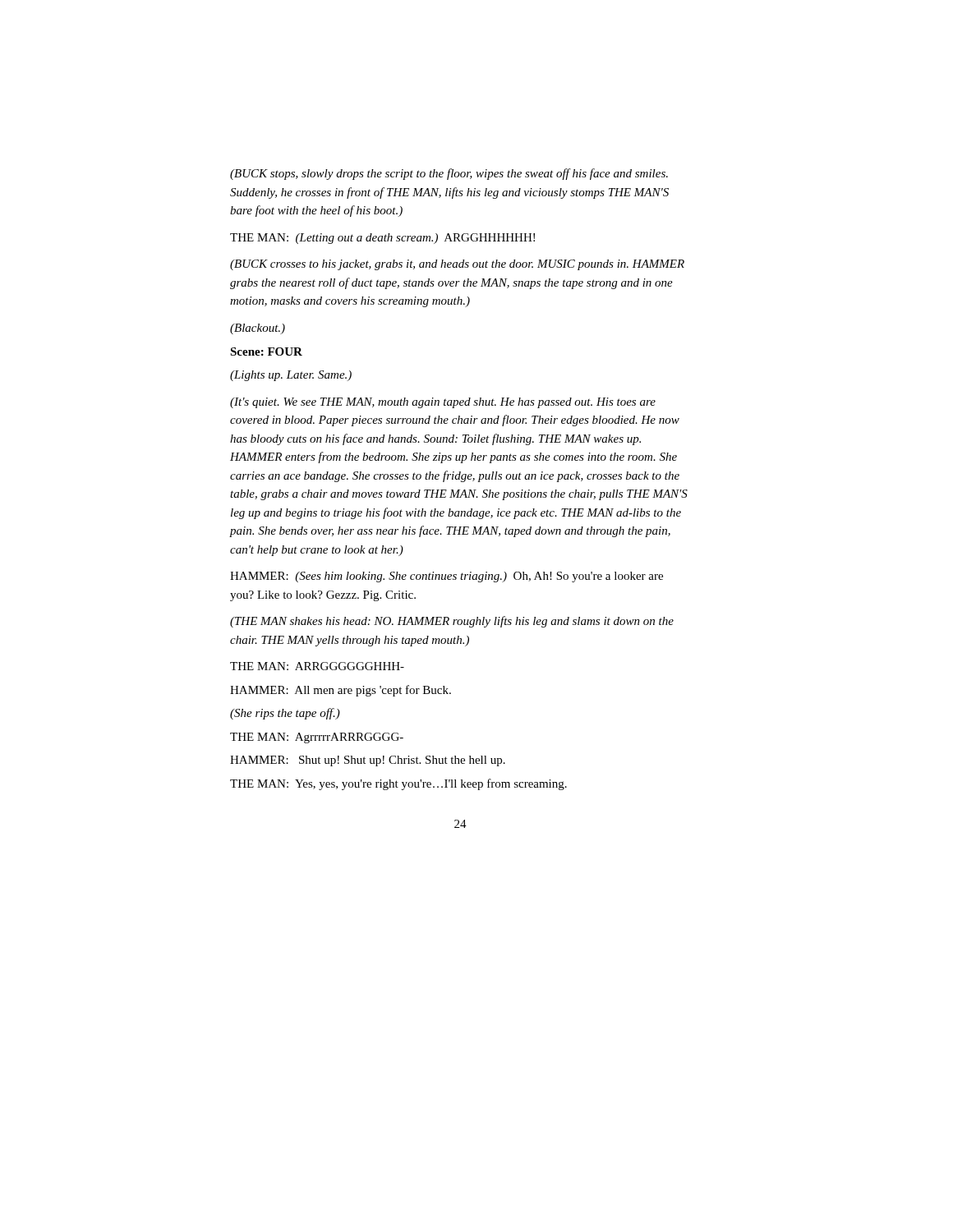Image resolution: width=953 pixels, height=1232 pixels.
Task: Select the element starting "HAMMER: Shut up! Shut up! Christ."
Action: point(368,760)
